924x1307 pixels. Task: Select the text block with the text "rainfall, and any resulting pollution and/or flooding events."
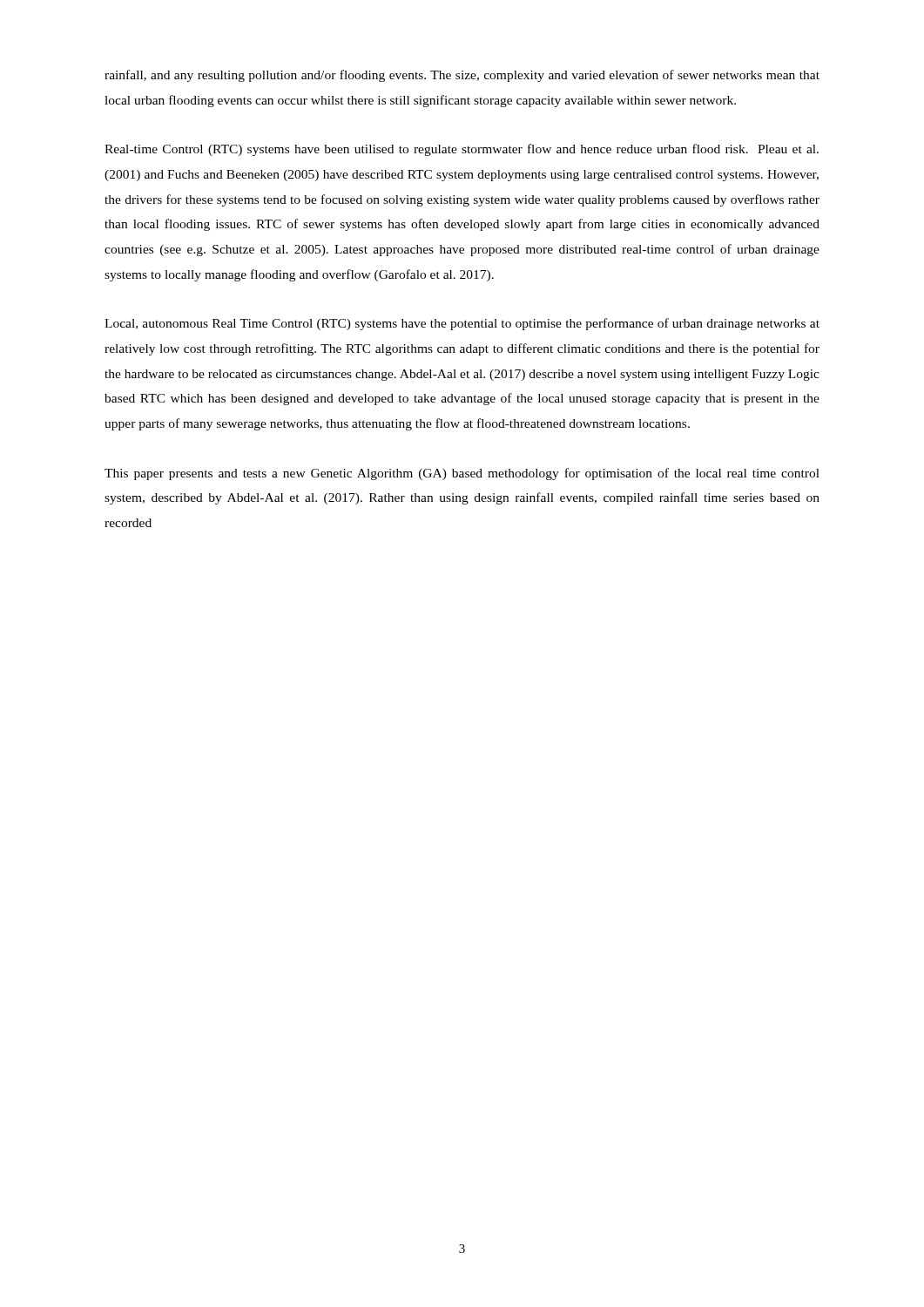(x=462, y=87)
